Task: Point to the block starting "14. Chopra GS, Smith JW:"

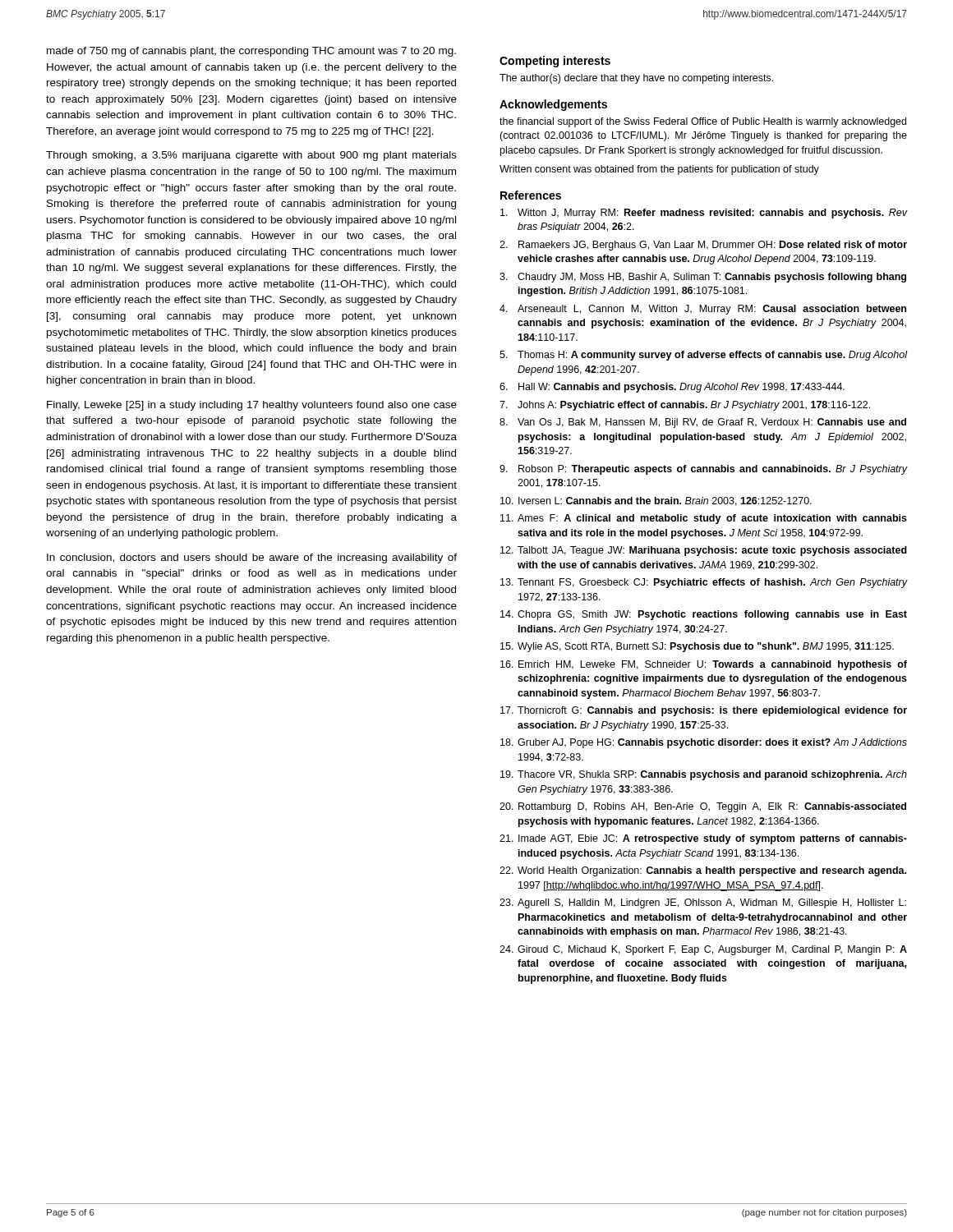Action: point(703,622)
